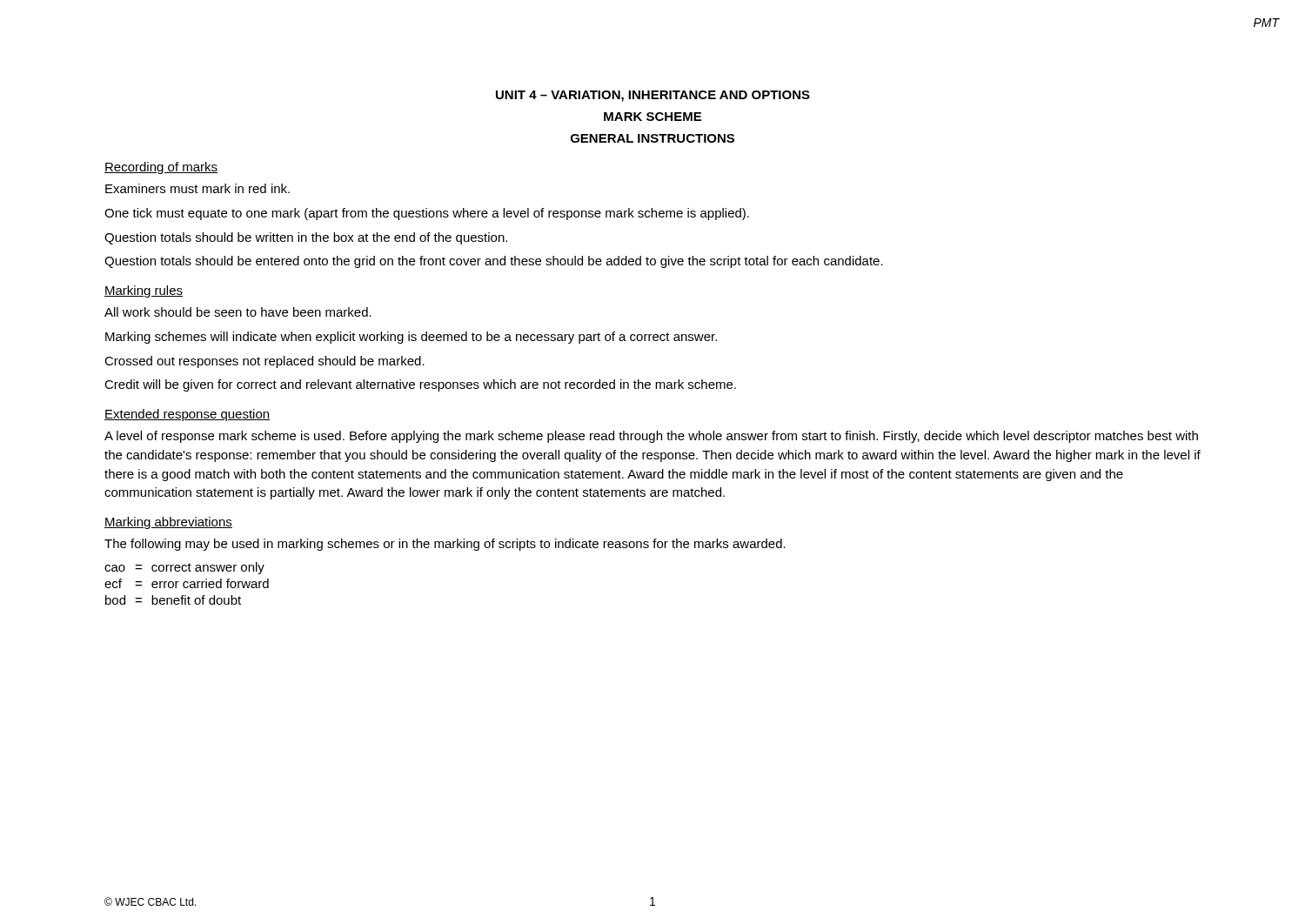1305x924 pixels.
Task: Point to the block beginning "A level of response"
Action: tap(652, 464)
